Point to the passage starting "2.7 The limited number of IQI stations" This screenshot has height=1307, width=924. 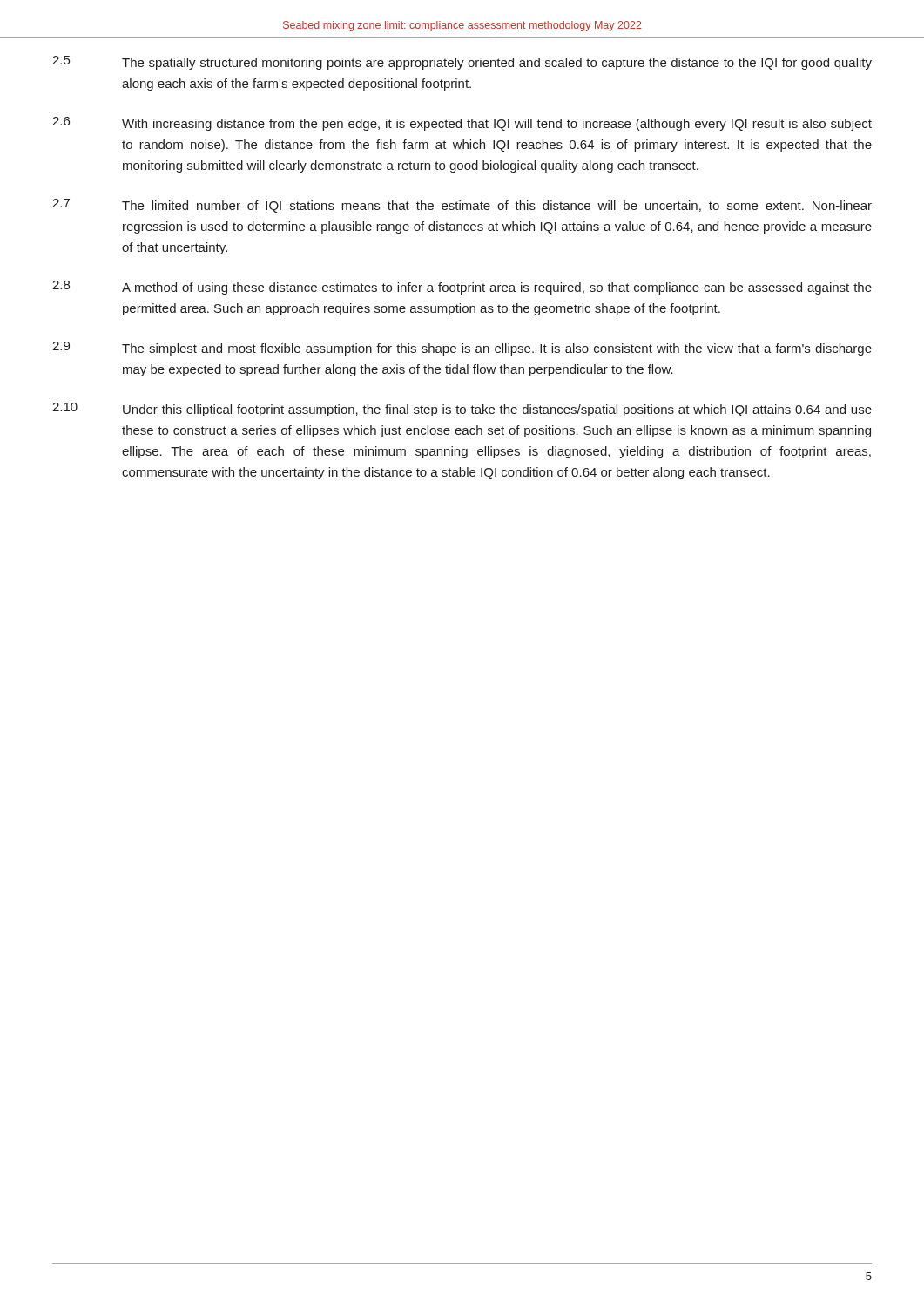click(x=462, y=227)
